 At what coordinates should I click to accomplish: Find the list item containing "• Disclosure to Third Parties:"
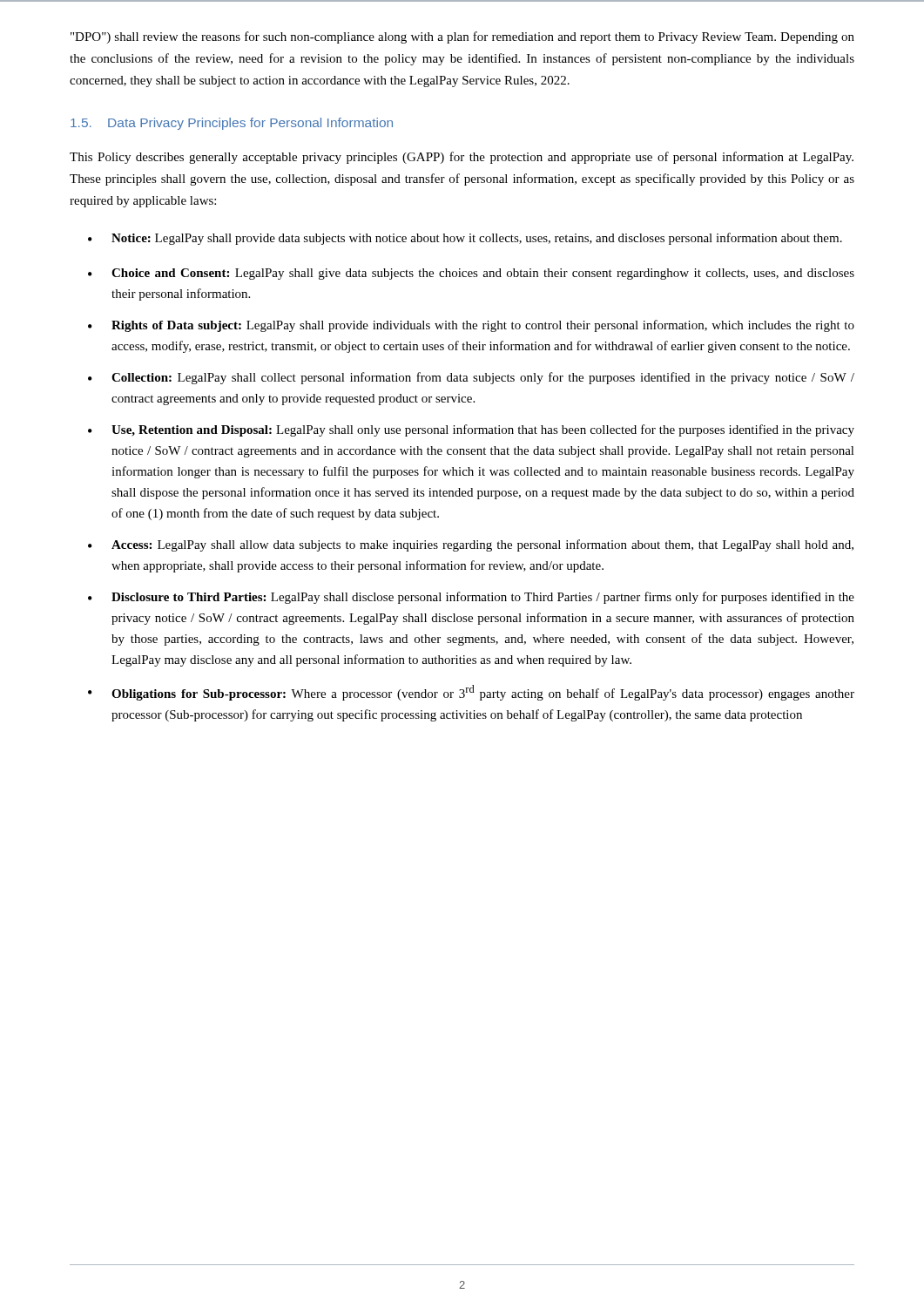(471, 629)
